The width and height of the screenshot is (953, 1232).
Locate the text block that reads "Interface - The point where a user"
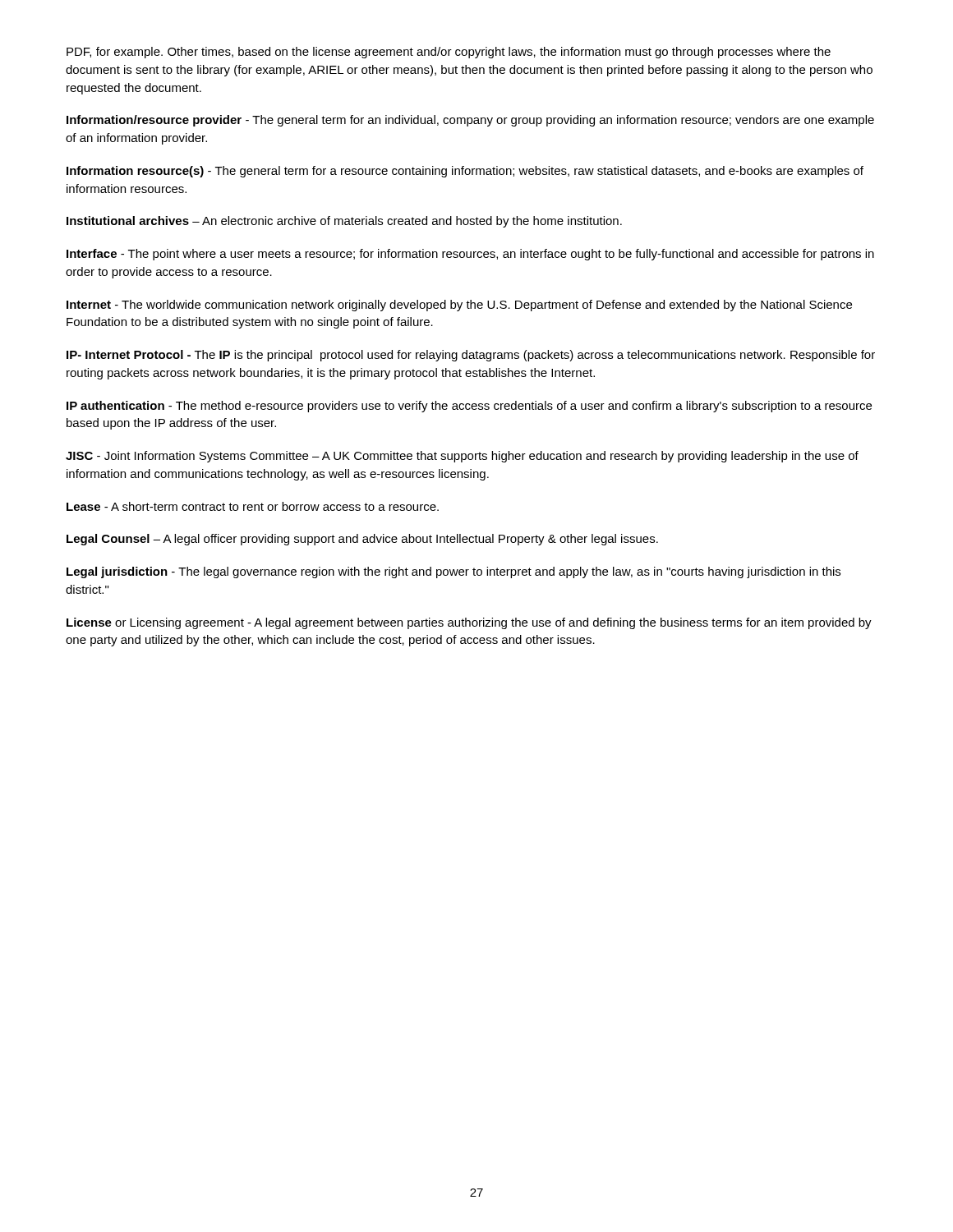470,262
